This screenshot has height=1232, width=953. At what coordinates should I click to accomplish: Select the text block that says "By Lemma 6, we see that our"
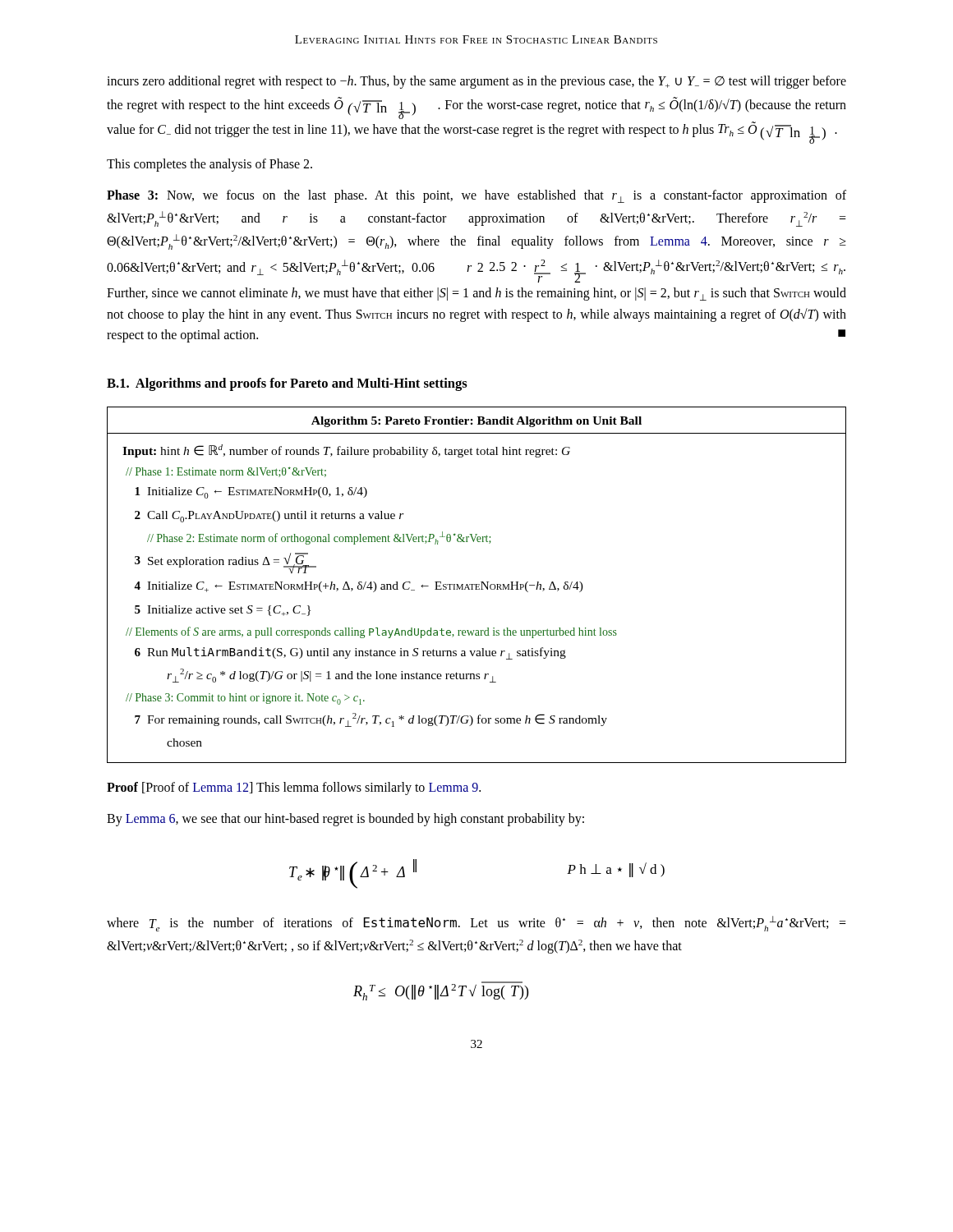[346, 819]
